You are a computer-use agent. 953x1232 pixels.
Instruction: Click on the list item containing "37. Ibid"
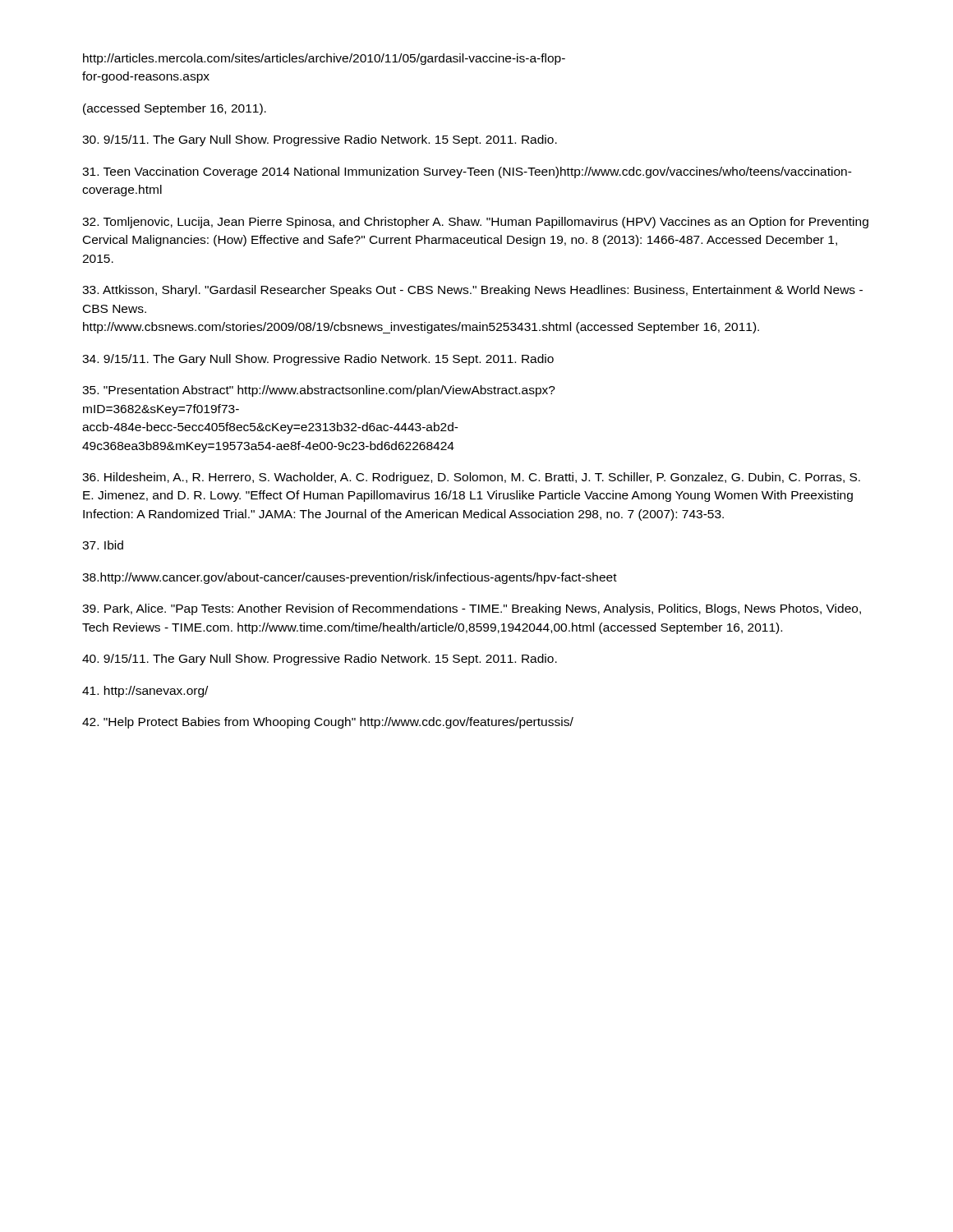pyautogui.click(x=103, y=545)
